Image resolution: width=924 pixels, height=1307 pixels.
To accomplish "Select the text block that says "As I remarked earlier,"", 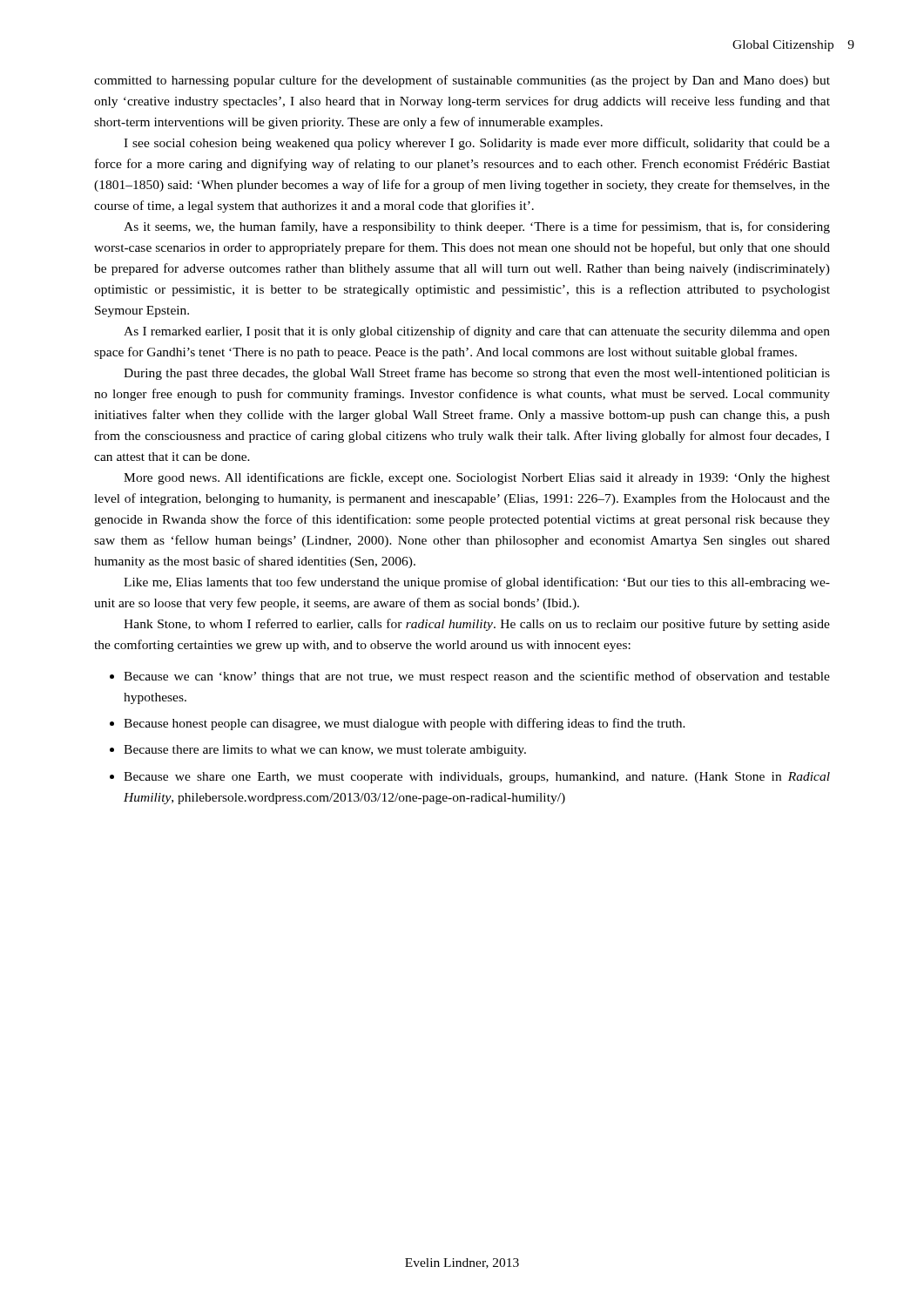I will (x=462, y=342).
